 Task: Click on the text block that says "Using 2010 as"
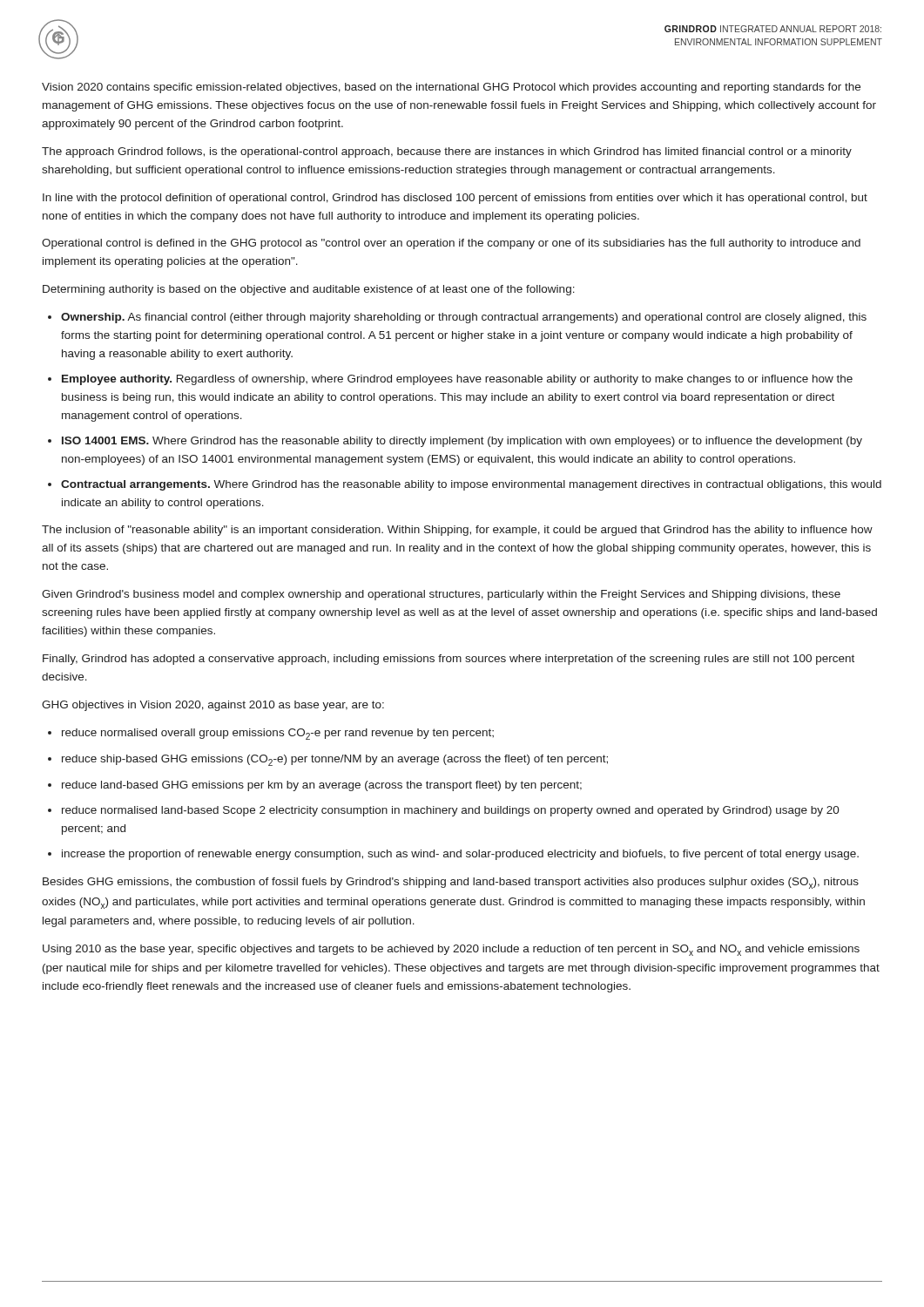[x=462, y=968]
